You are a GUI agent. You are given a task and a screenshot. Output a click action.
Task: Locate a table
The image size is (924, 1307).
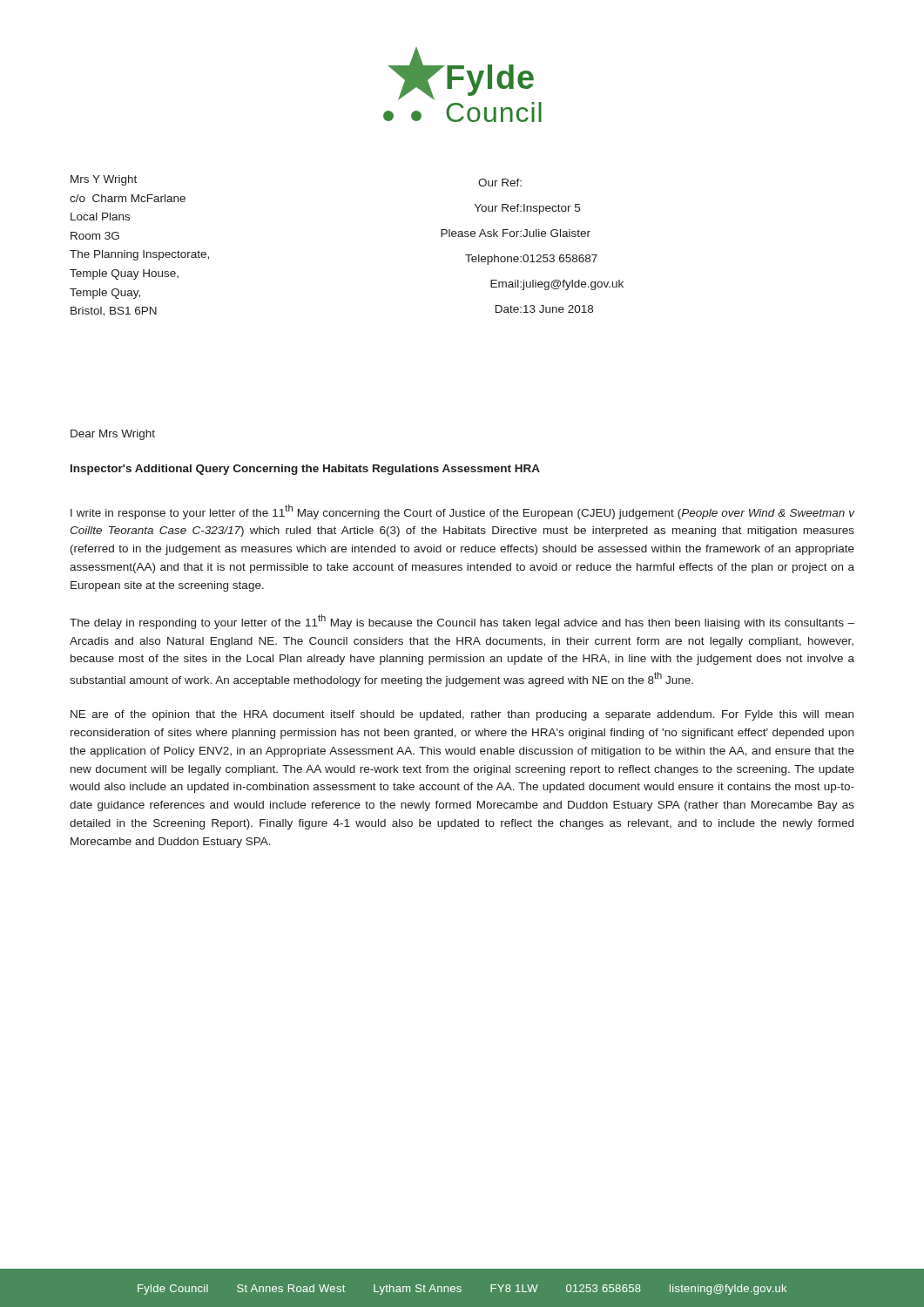click(521, 246)
